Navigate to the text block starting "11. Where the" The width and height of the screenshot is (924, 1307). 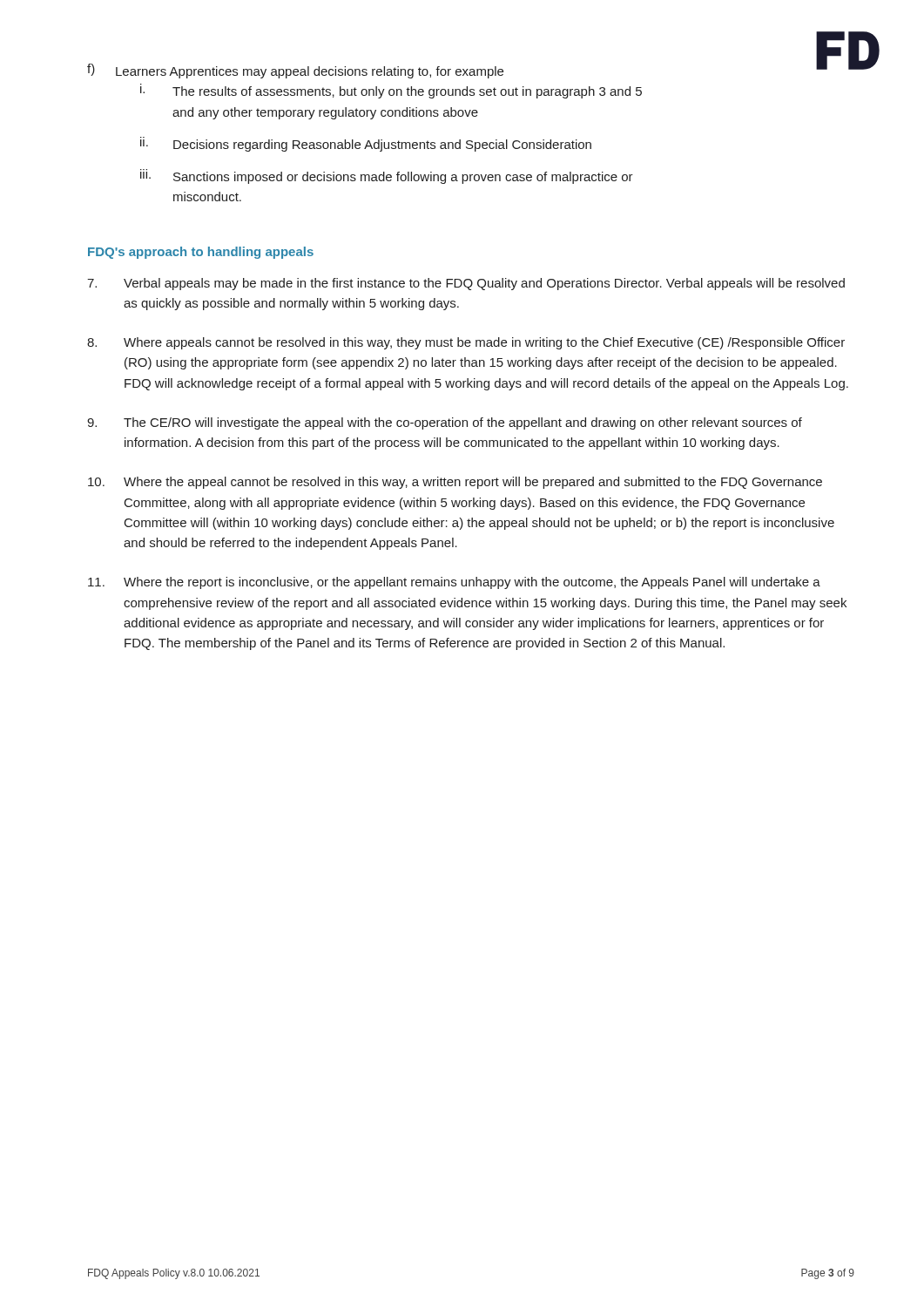pos(471,612)
